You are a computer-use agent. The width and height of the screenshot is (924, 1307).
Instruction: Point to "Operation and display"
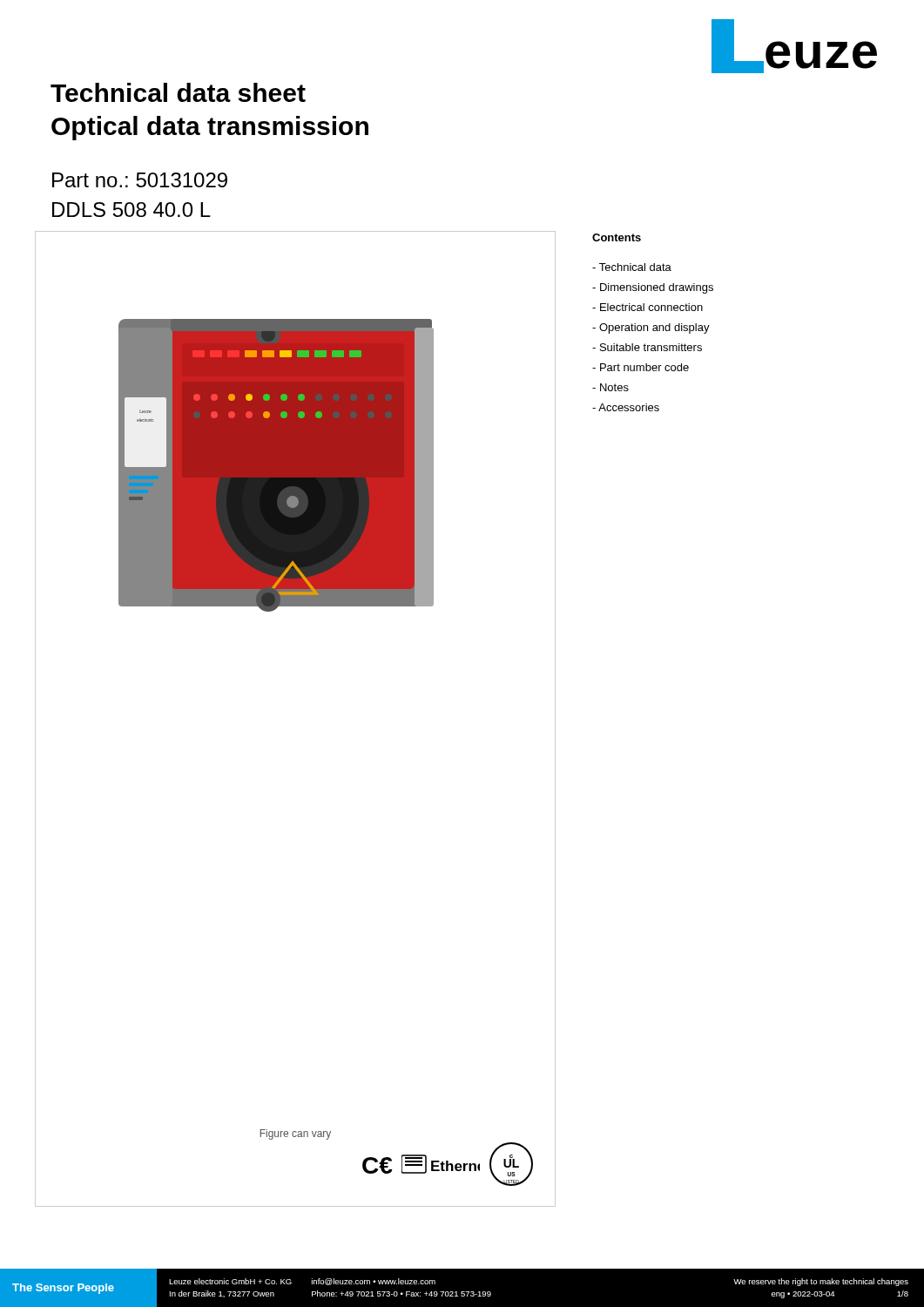click(x=651, y=327)
